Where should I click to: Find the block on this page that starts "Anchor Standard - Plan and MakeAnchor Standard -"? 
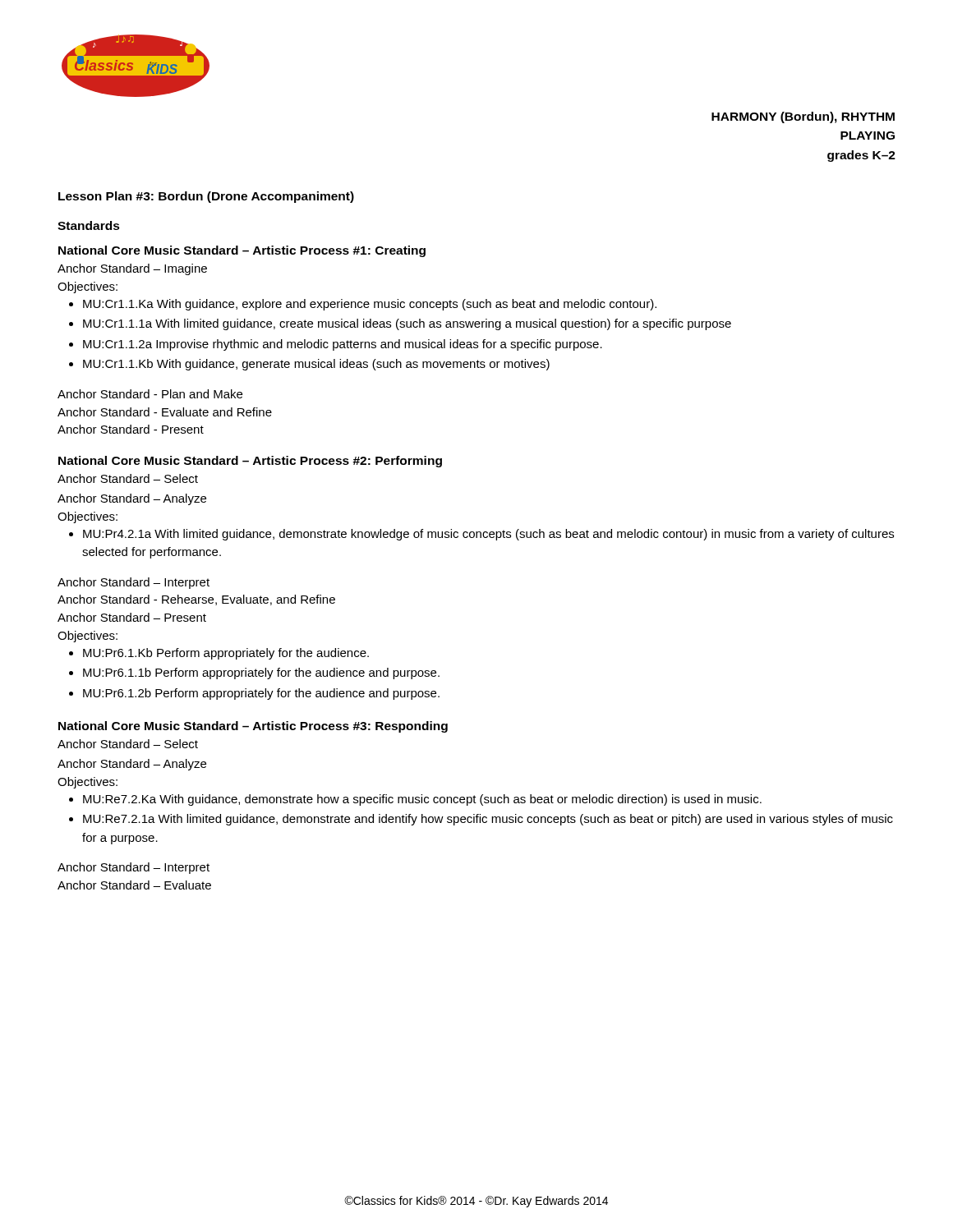click(x=165, y=411)
